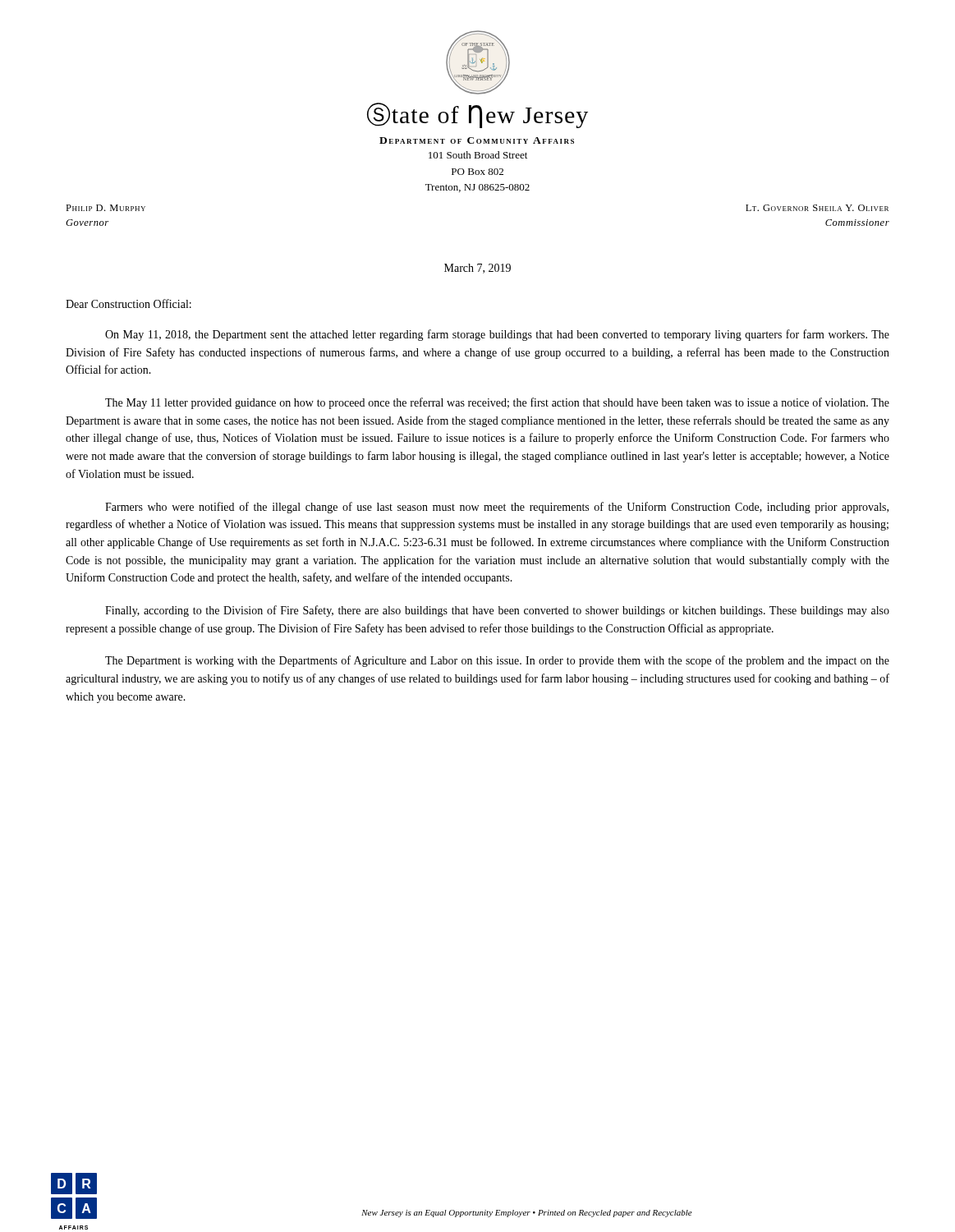
Task: Locate the illustration
Action: [x=478, y=62]
